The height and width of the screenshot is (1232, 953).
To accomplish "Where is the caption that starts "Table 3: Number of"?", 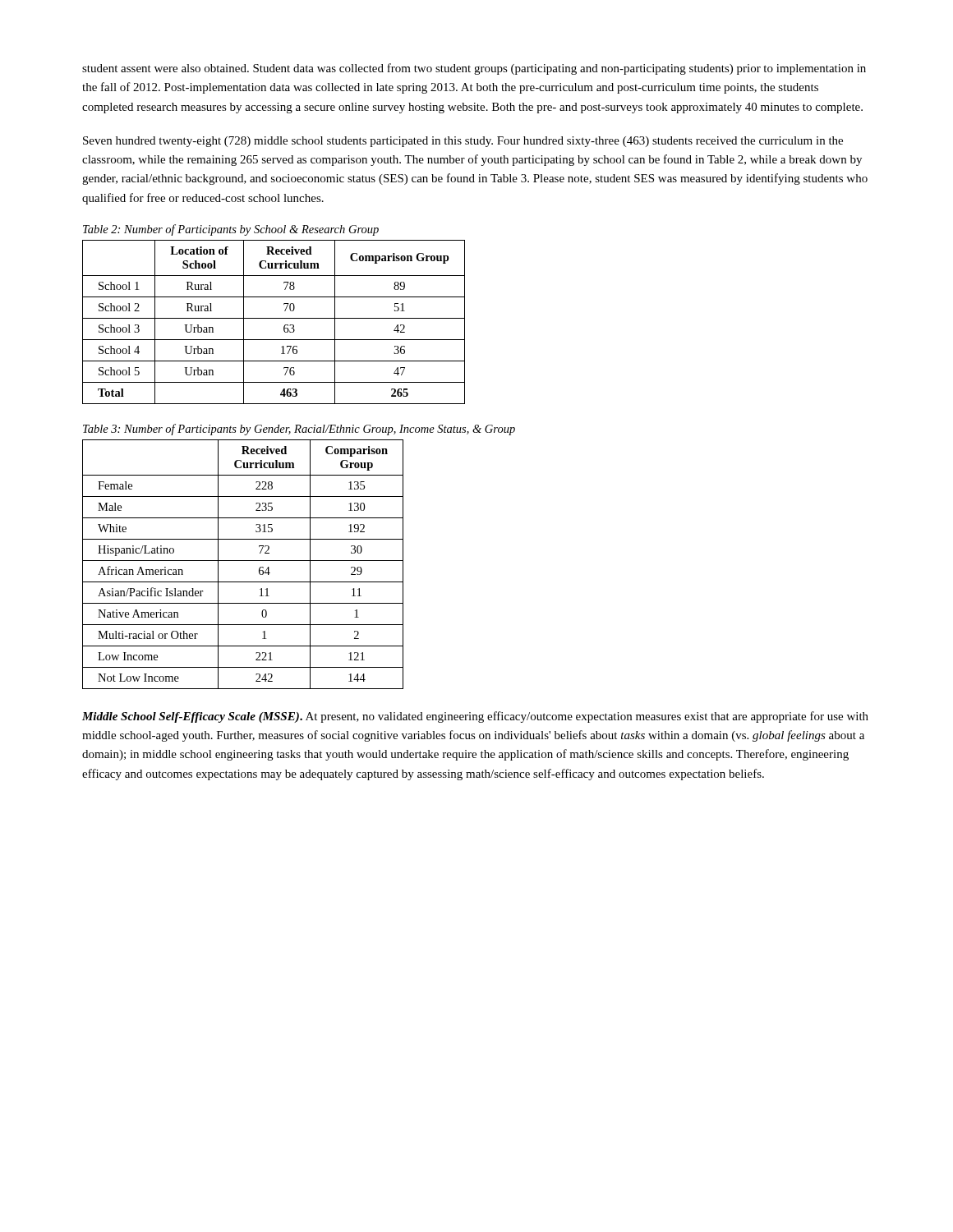I will coord(299,429).
